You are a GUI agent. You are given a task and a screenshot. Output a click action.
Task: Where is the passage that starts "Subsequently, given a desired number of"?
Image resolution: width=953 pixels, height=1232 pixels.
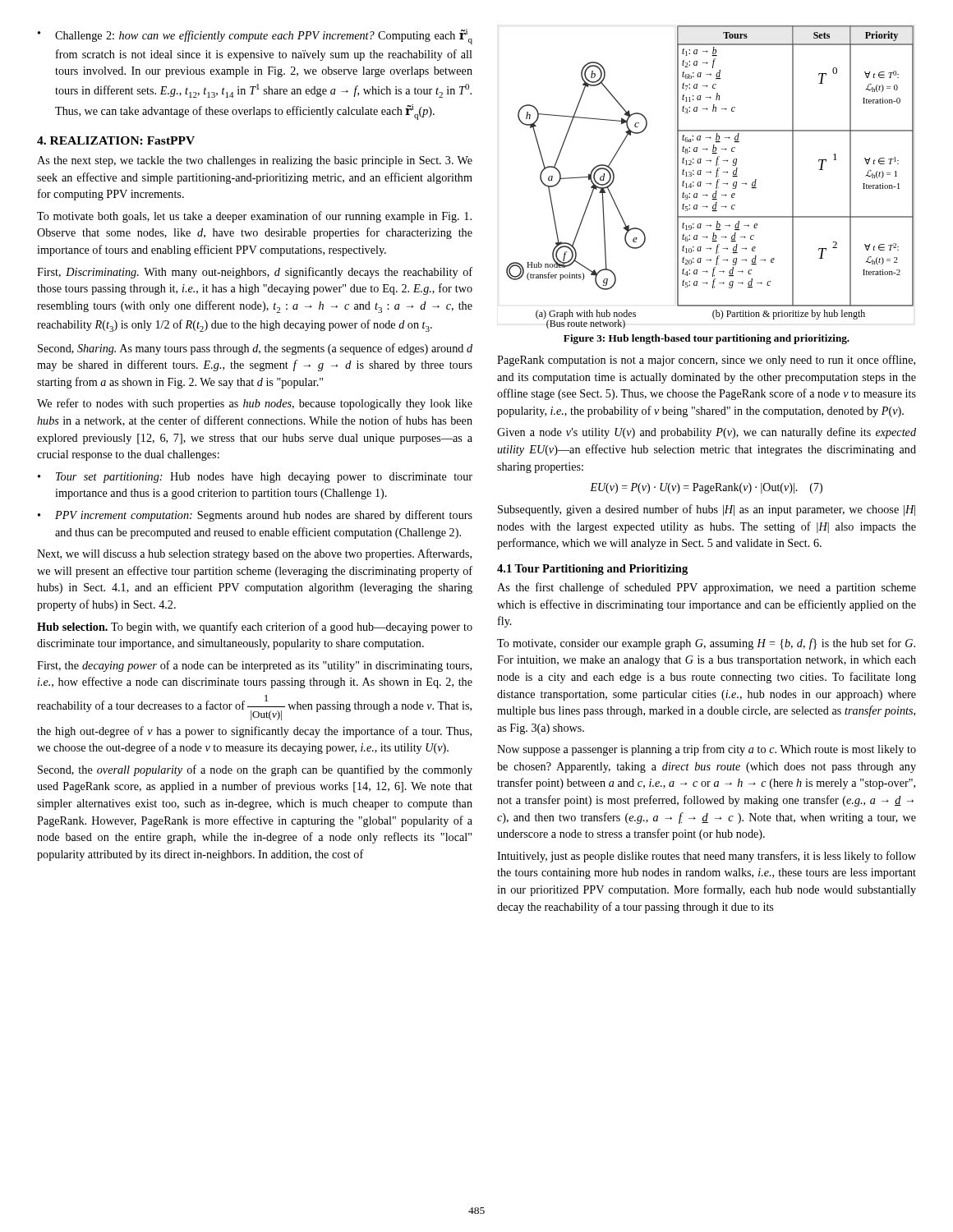click(707, 527)
